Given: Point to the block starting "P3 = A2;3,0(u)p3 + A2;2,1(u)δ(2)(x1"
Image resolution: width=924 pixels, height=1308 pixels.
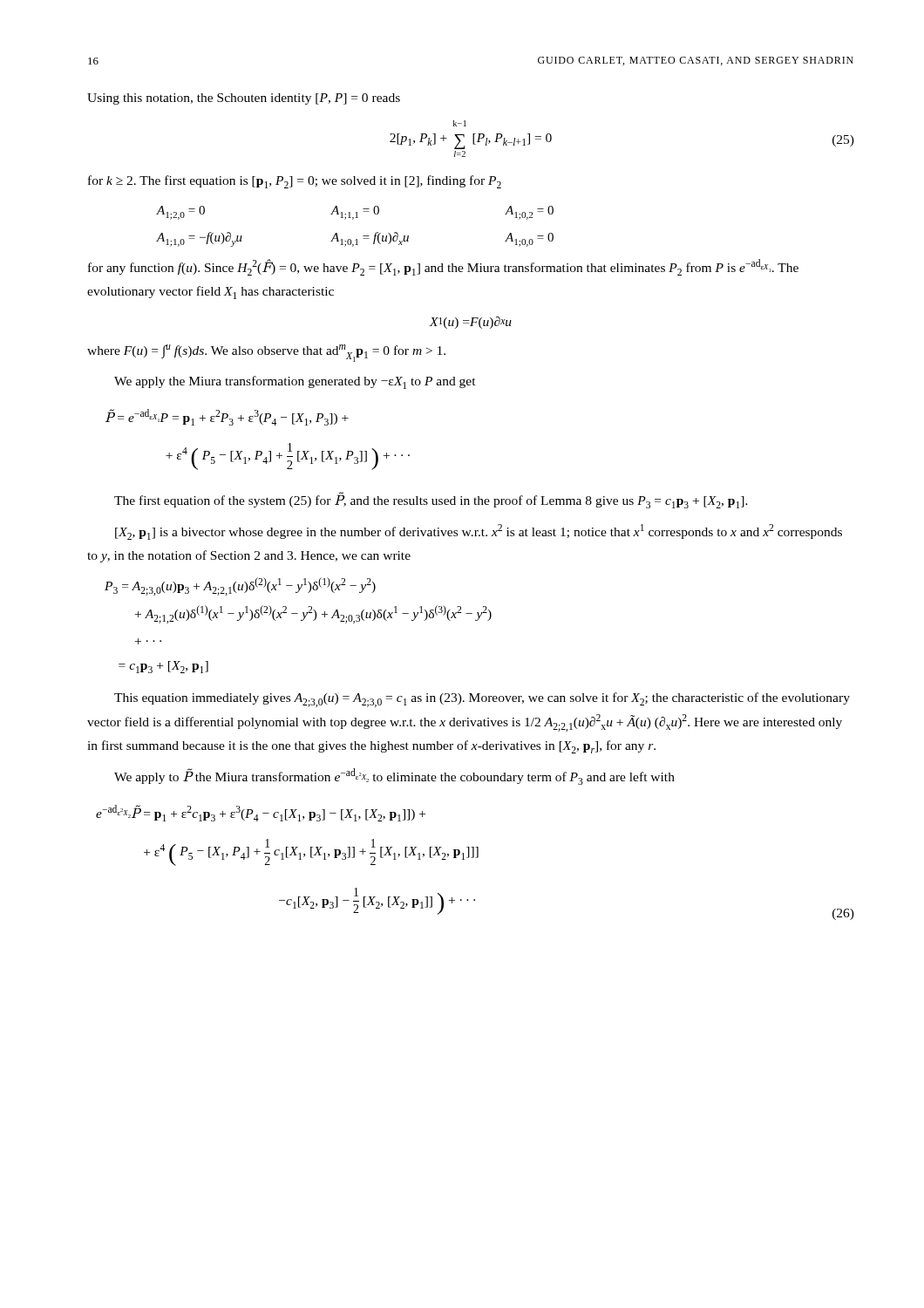Looking at the screenshot, I should pos(298,626).
